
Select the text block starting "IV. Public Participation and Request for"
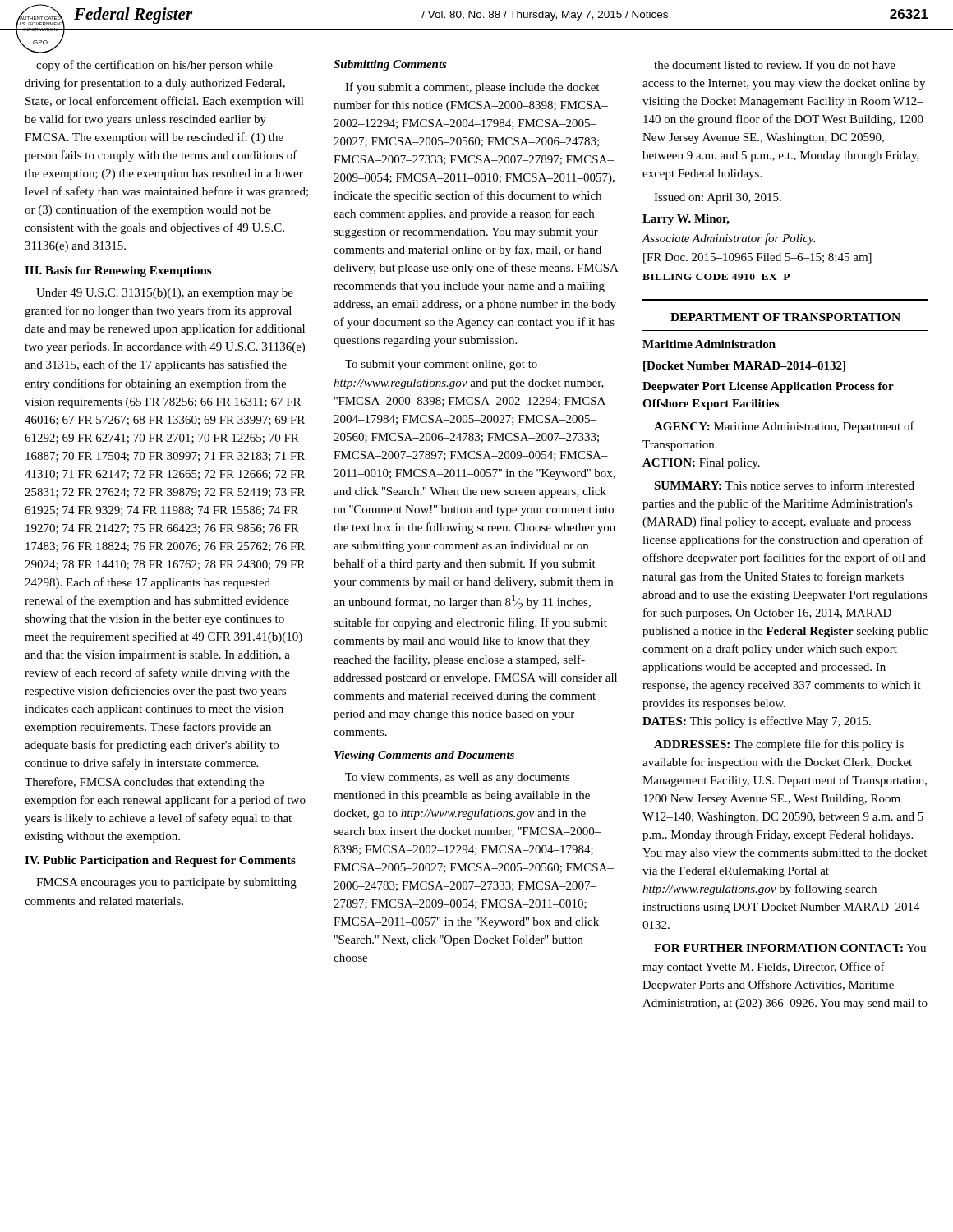click(x=160, y=860)
